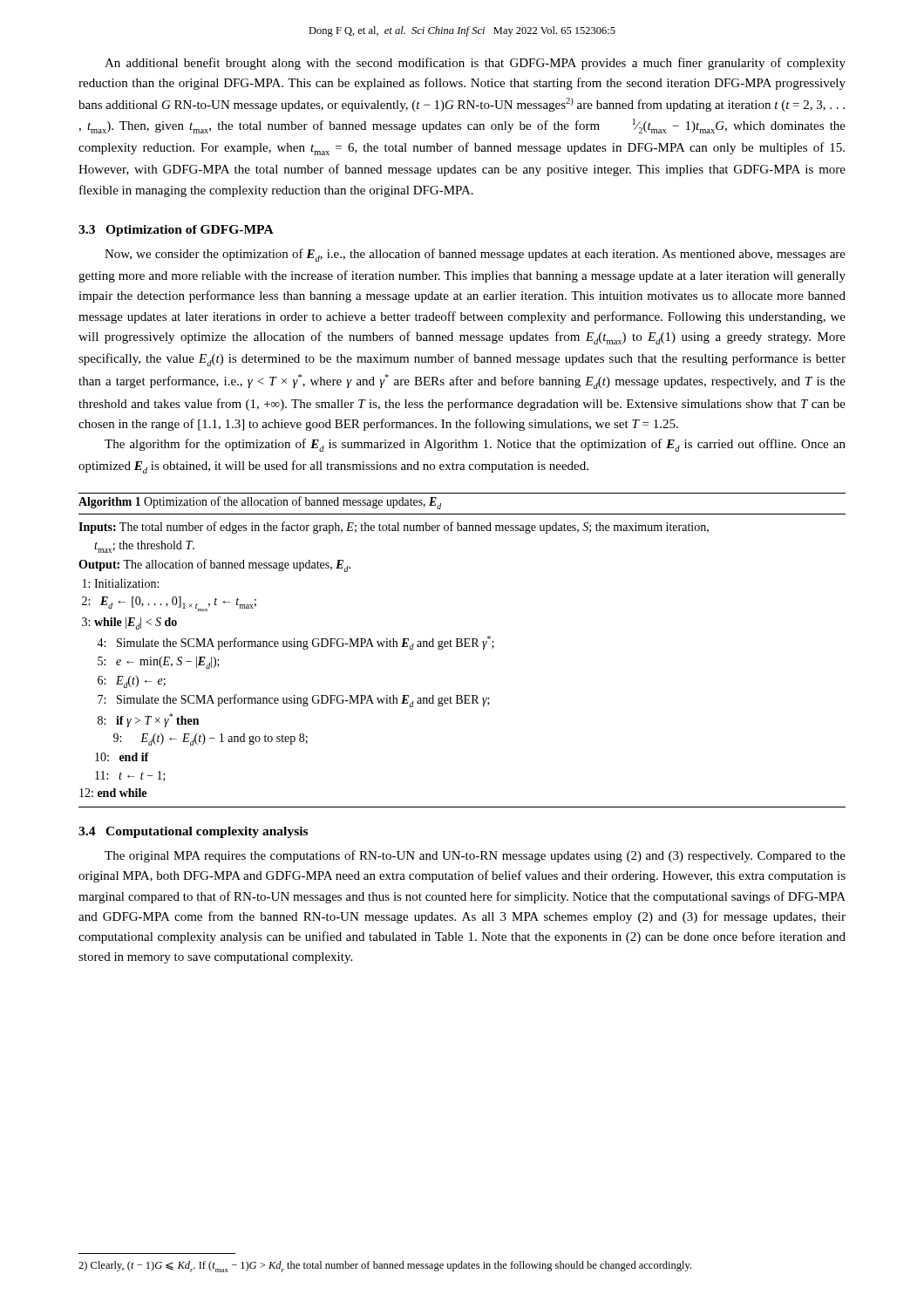Find the text block that reads "An additional benefit brought"
The height and width of the screenshot is (1308, 924).
pos(462,126)
